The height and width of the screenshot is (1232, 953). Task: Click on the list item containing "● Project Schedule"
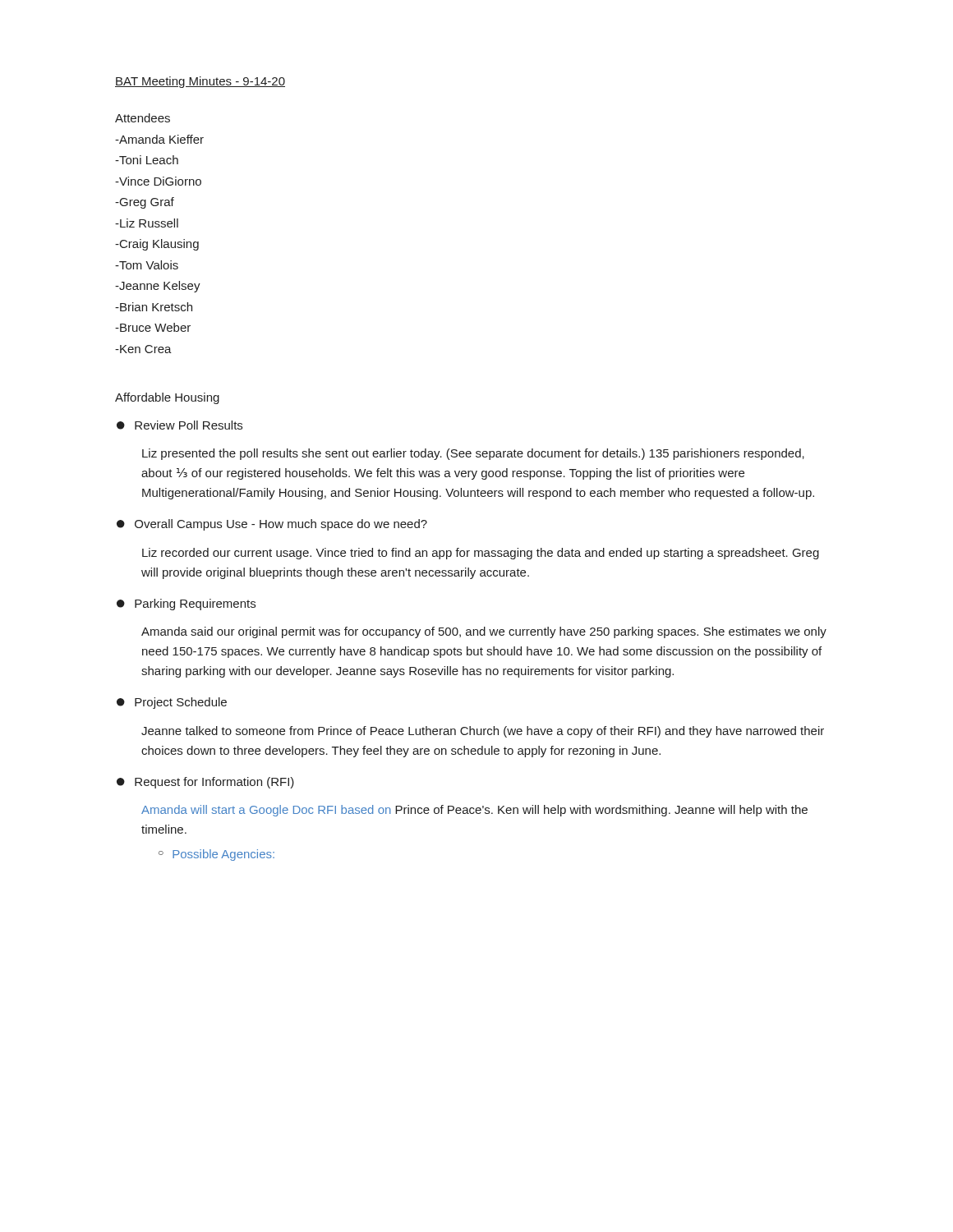[x=171, y=703]
